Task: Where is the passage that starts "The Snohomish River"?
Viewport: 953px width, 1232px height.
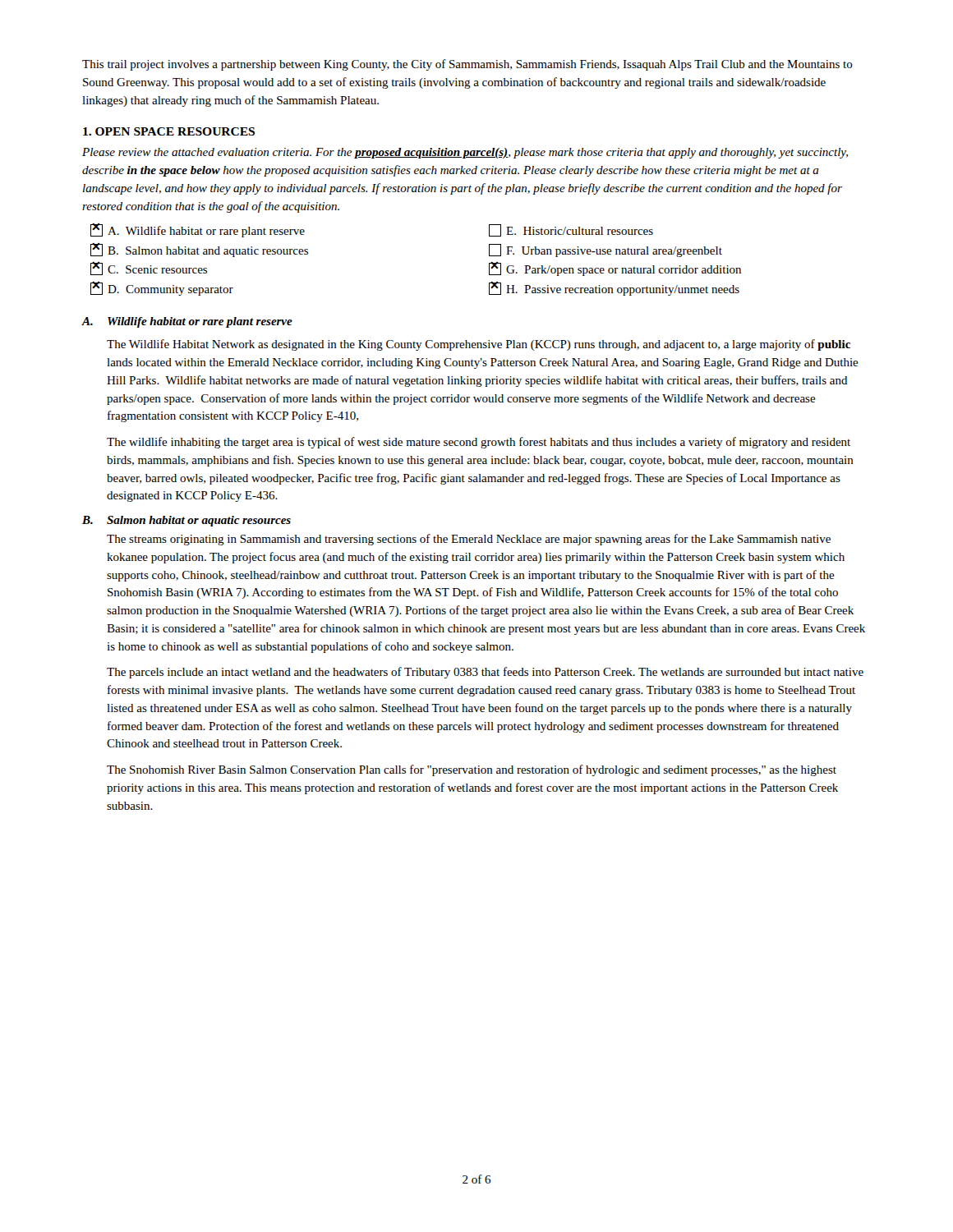Action: point(473,787)
